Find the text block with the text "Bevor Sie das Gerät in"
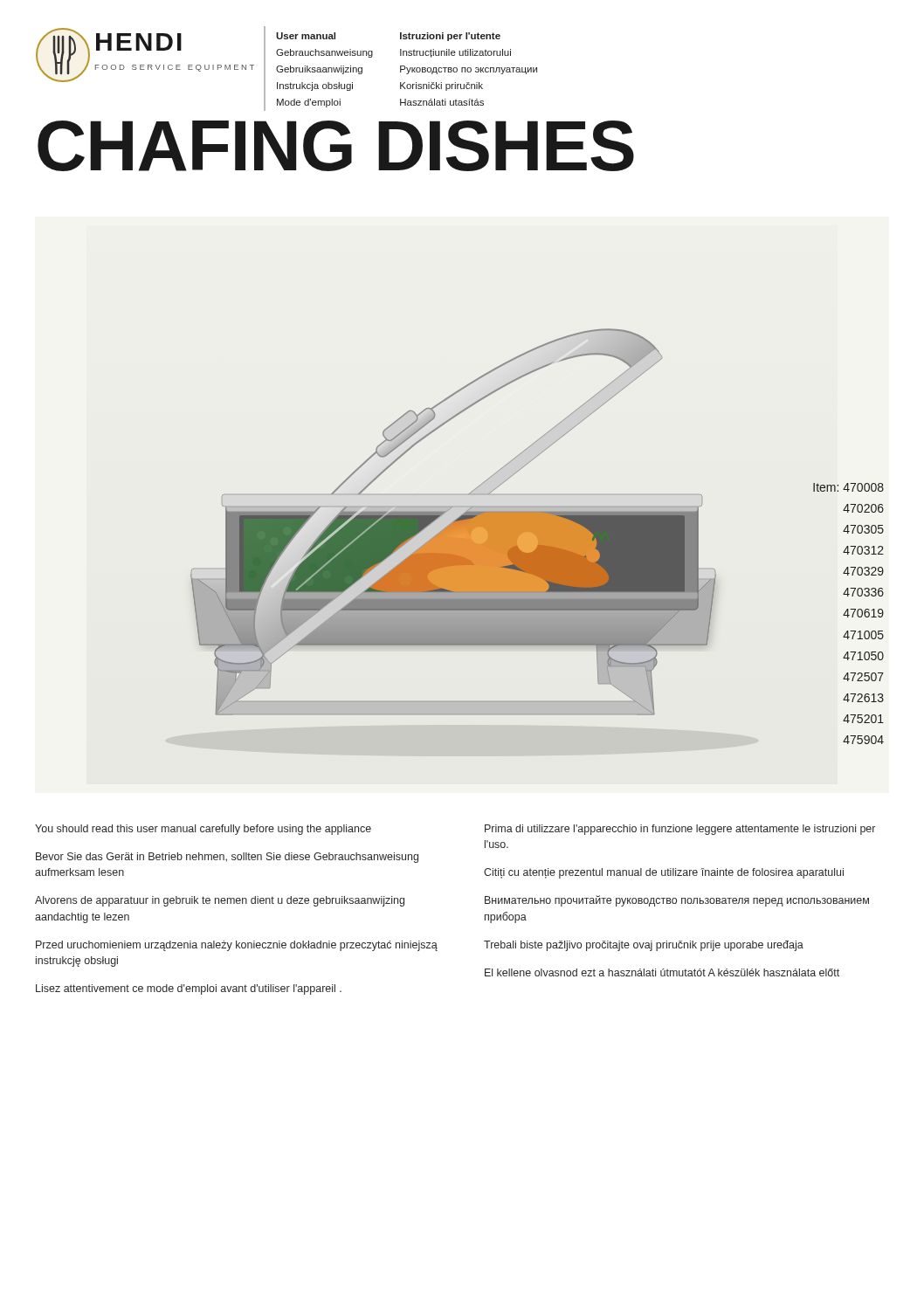 [x=238, y=865]
